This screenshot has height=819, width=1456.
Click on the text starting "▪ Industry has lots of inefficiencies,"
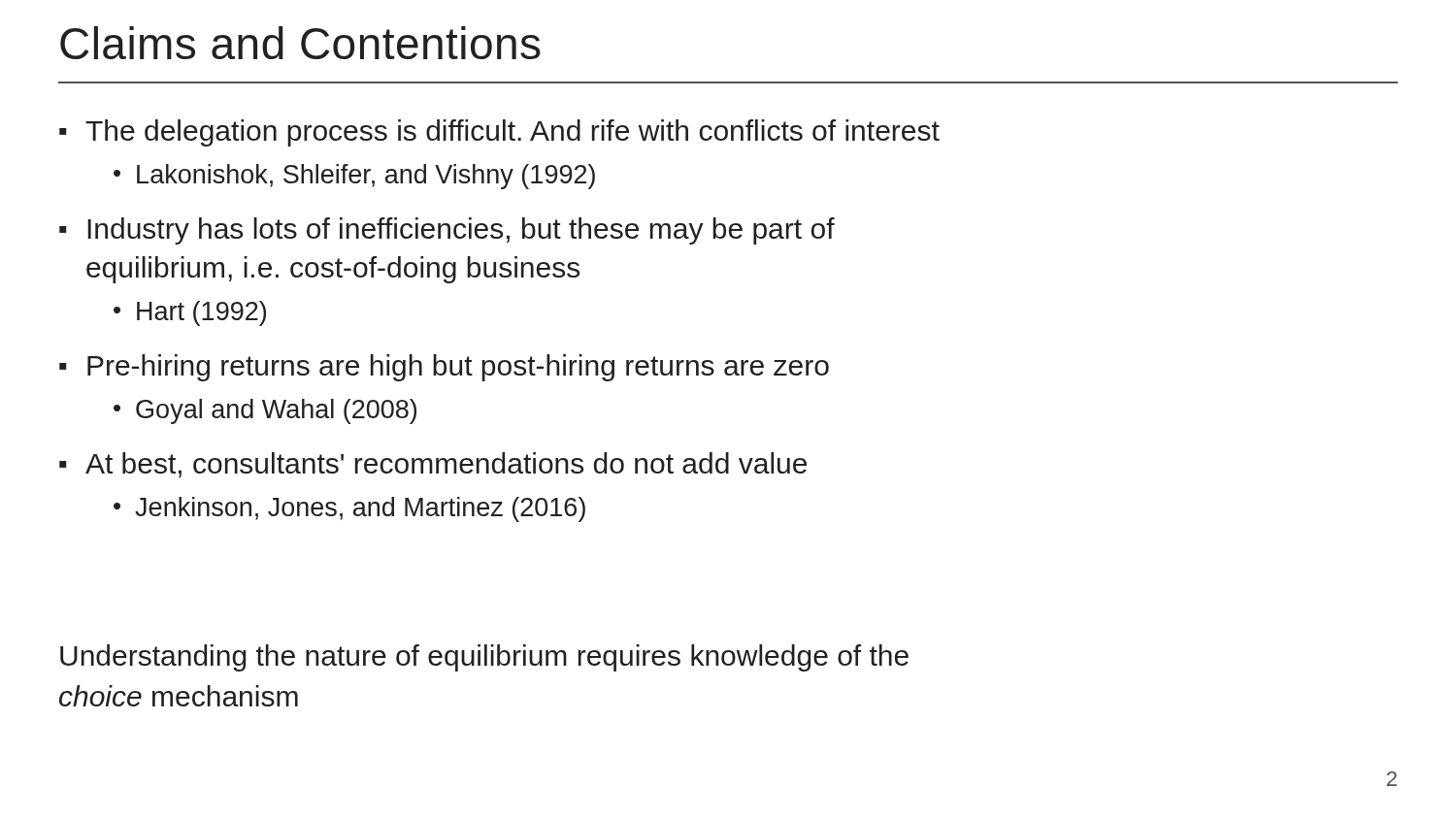718,249
